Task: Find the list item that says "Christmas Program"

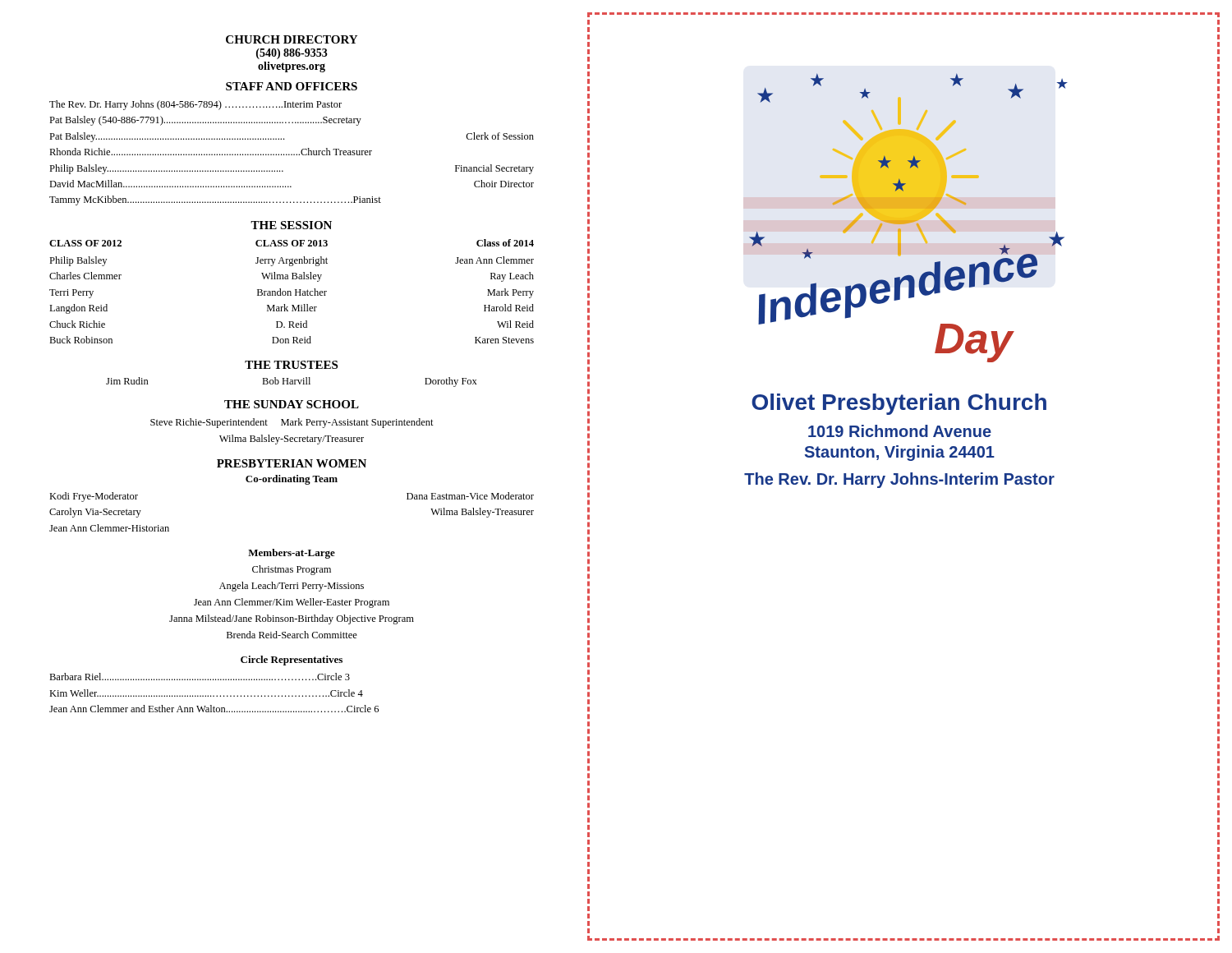Action: [x=292, y=569]
